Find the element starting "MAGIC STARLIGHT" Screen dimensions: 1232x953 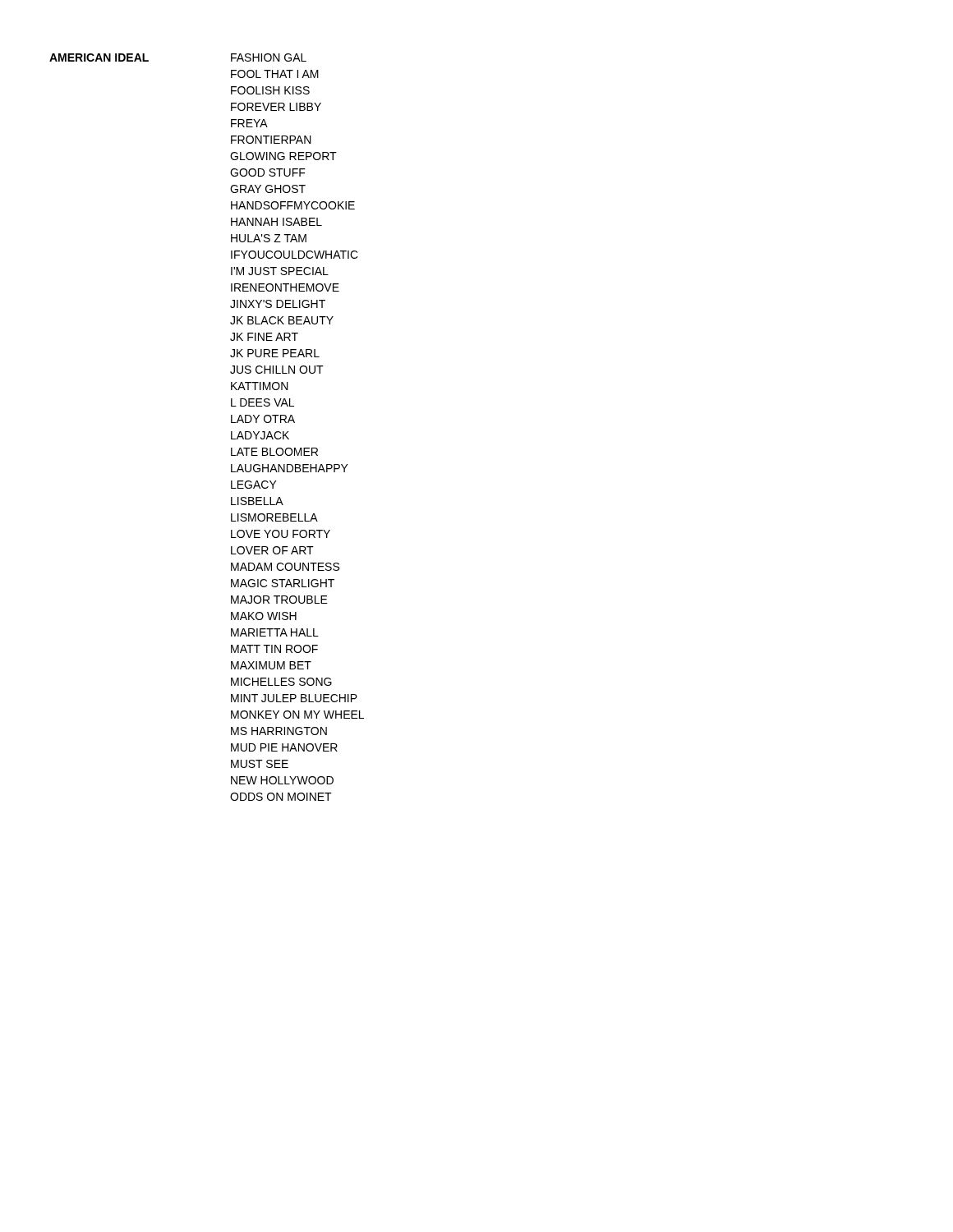click(282, 583)
